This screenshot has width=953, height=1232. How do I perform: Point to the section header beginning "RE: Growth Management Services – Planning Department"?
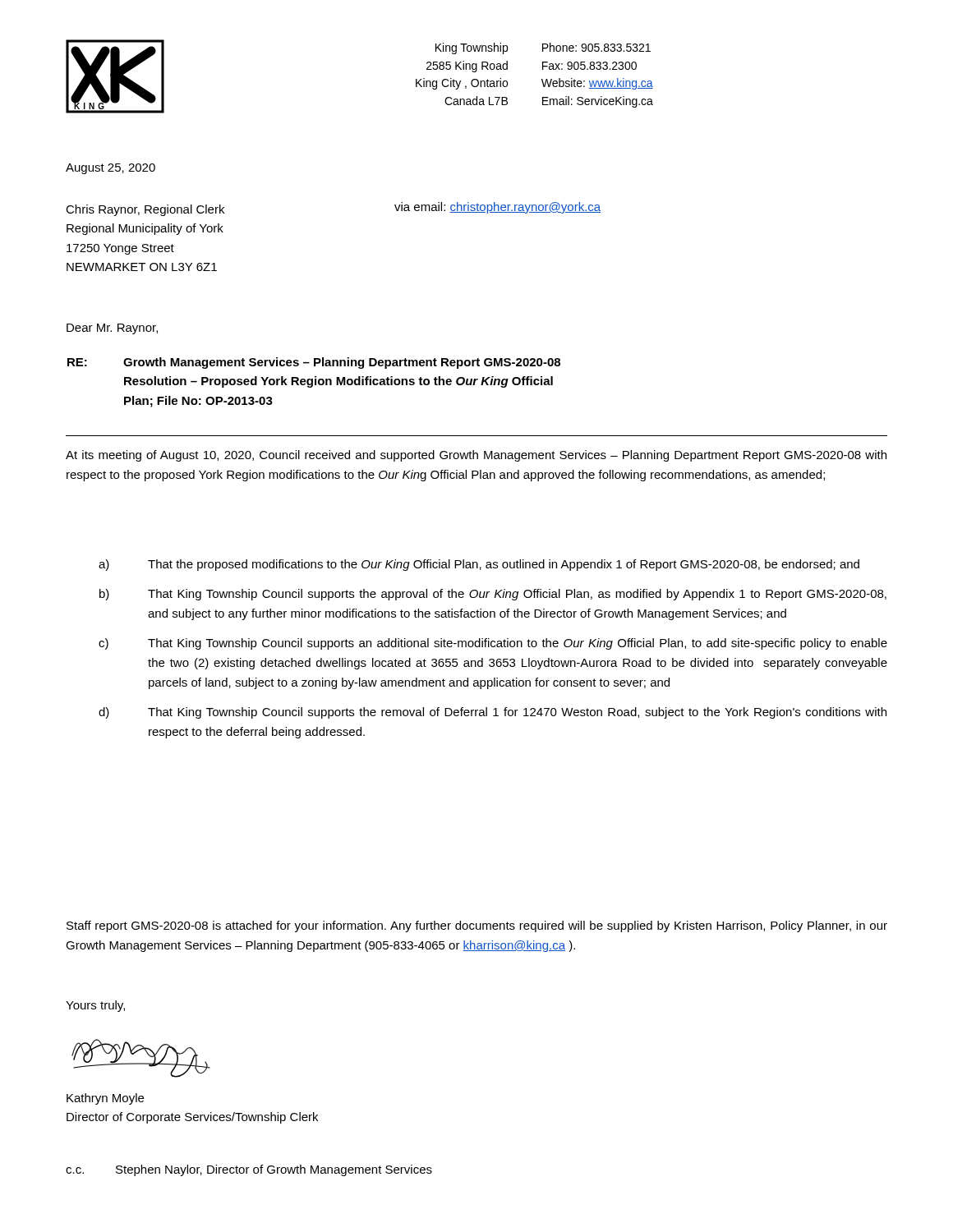pos(476,381)
